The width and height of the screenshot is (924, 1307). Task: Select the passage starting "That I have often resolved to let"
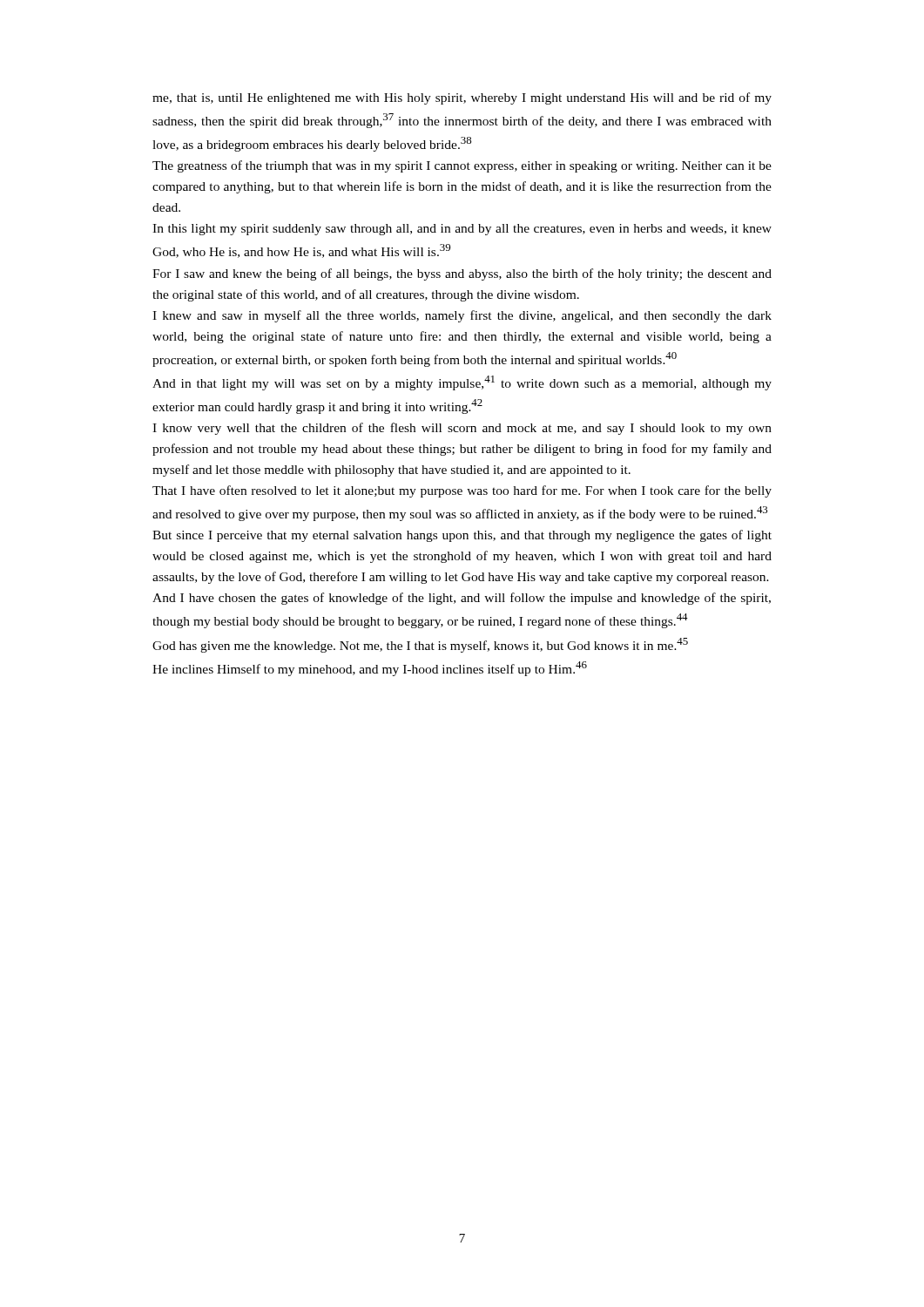coord(462,502)
